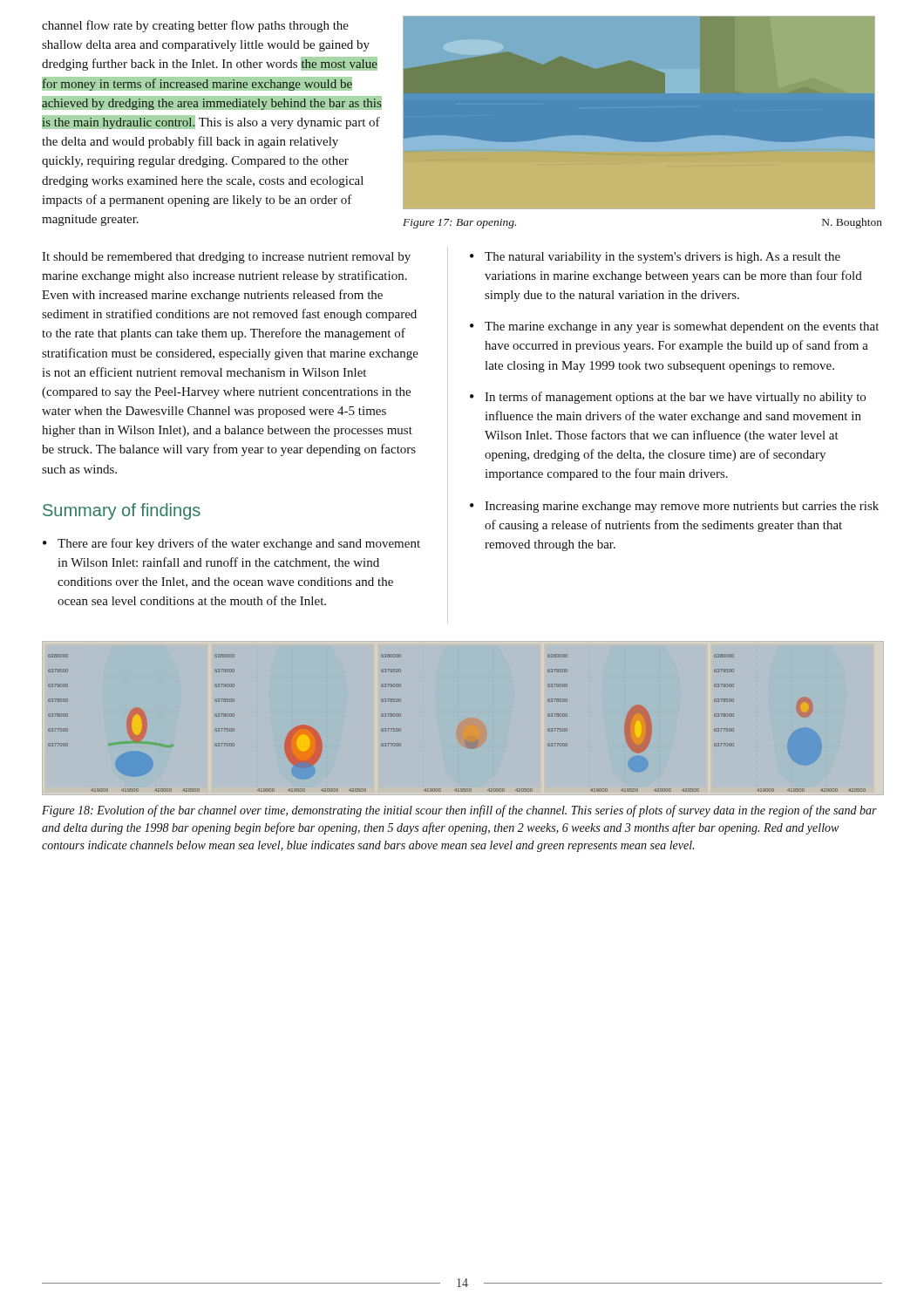The width and height of the screenshot is (924, 1308).
Task: Click on the text block containing "It should be"
Action: (x=230, y=362)
